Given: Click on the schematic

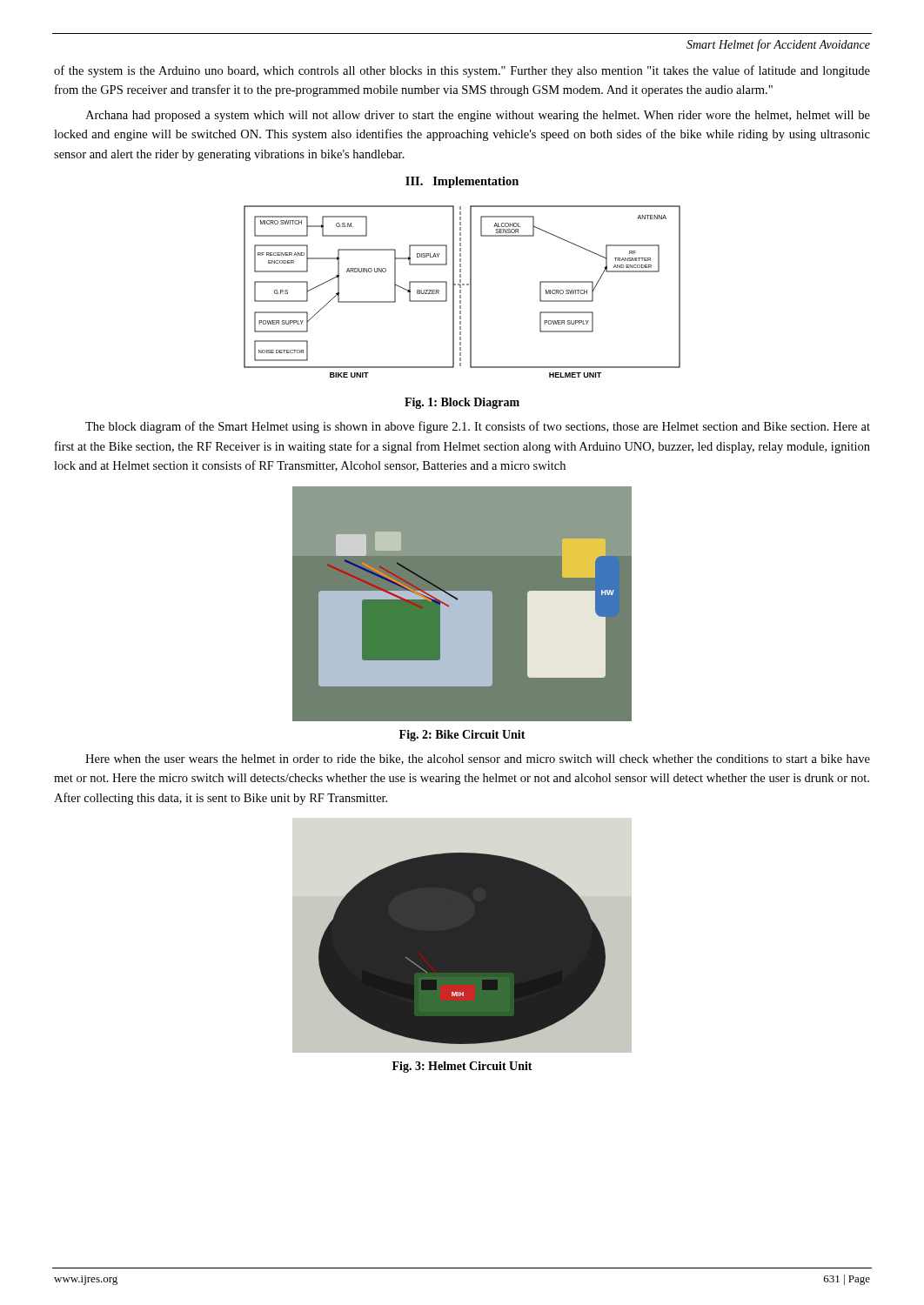Looking at the screenshot, I should pos(462,295).
